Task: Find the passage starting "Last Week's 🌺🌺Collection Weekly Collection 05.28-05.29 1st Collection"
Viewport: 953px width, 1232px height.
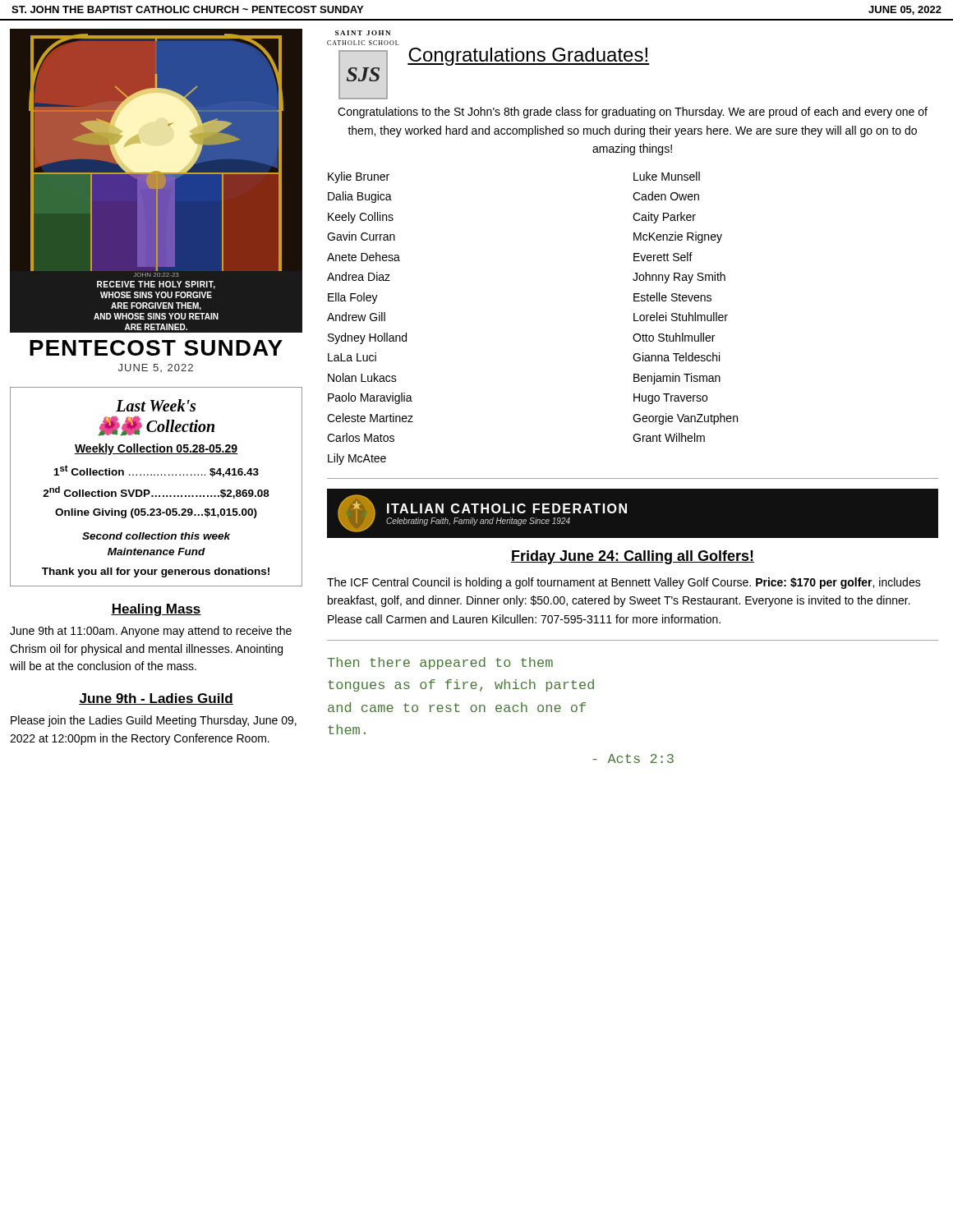Action: pyautogui.click(x=156, y=487)
